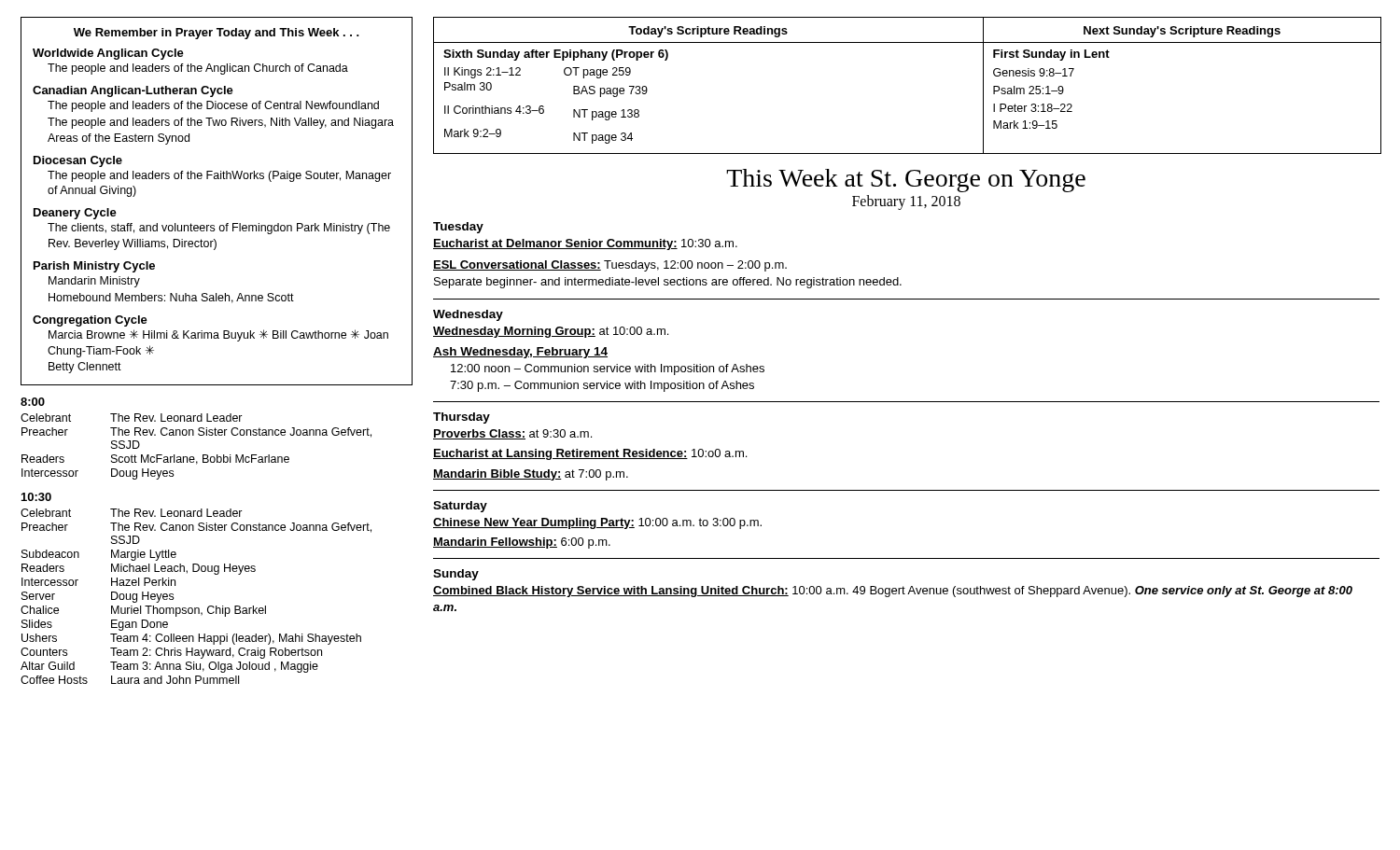Image resolution: width=1400 pixels, height=850 pixels.
Task: Select the text starting "Mandarin Bible Study: at"
Action: click(x=531, y=473)
